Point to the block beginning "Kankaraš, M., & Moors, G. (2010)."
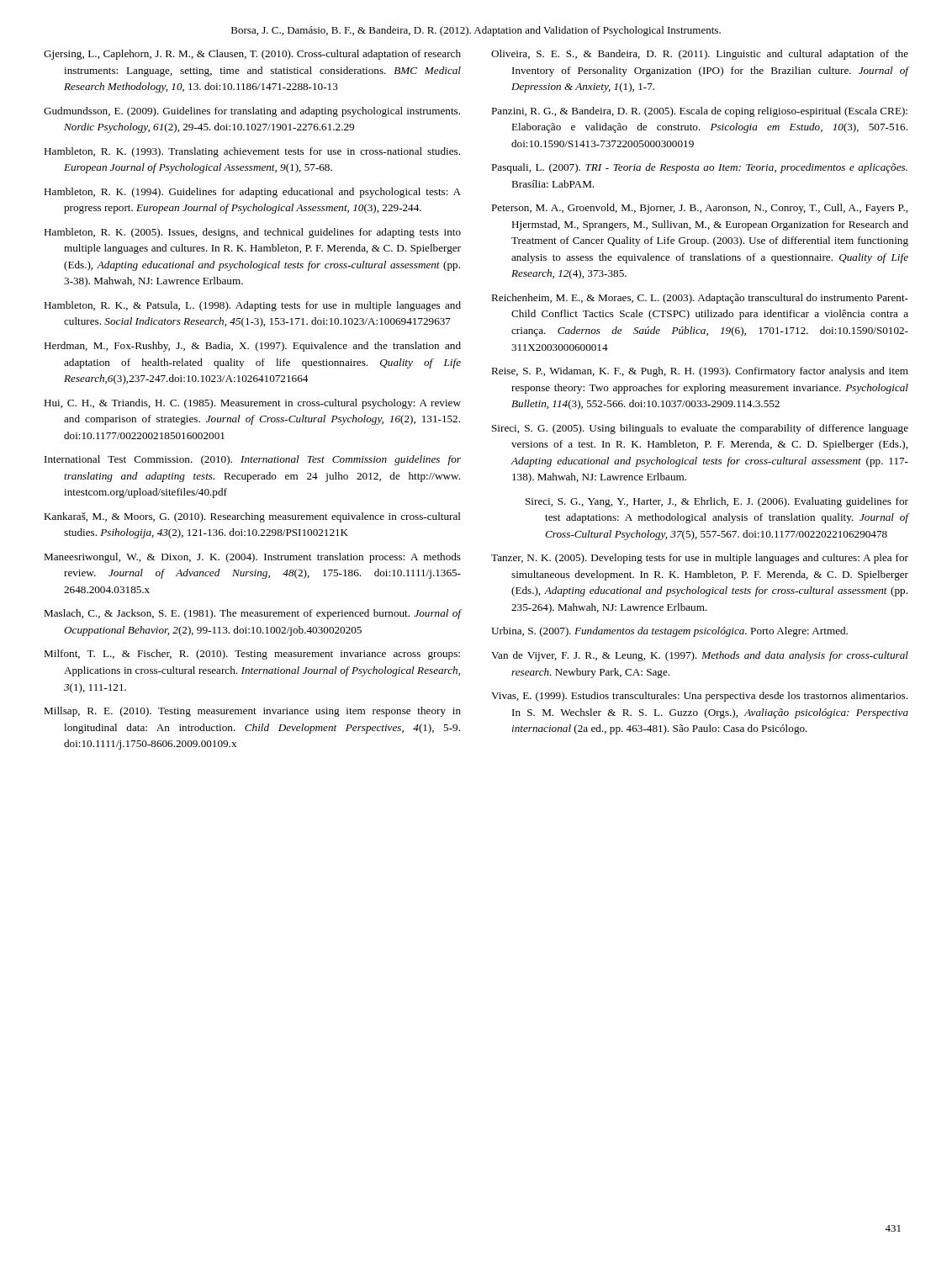The width and height of the screenshot is (952, 1262). click(x=252, y=524)
